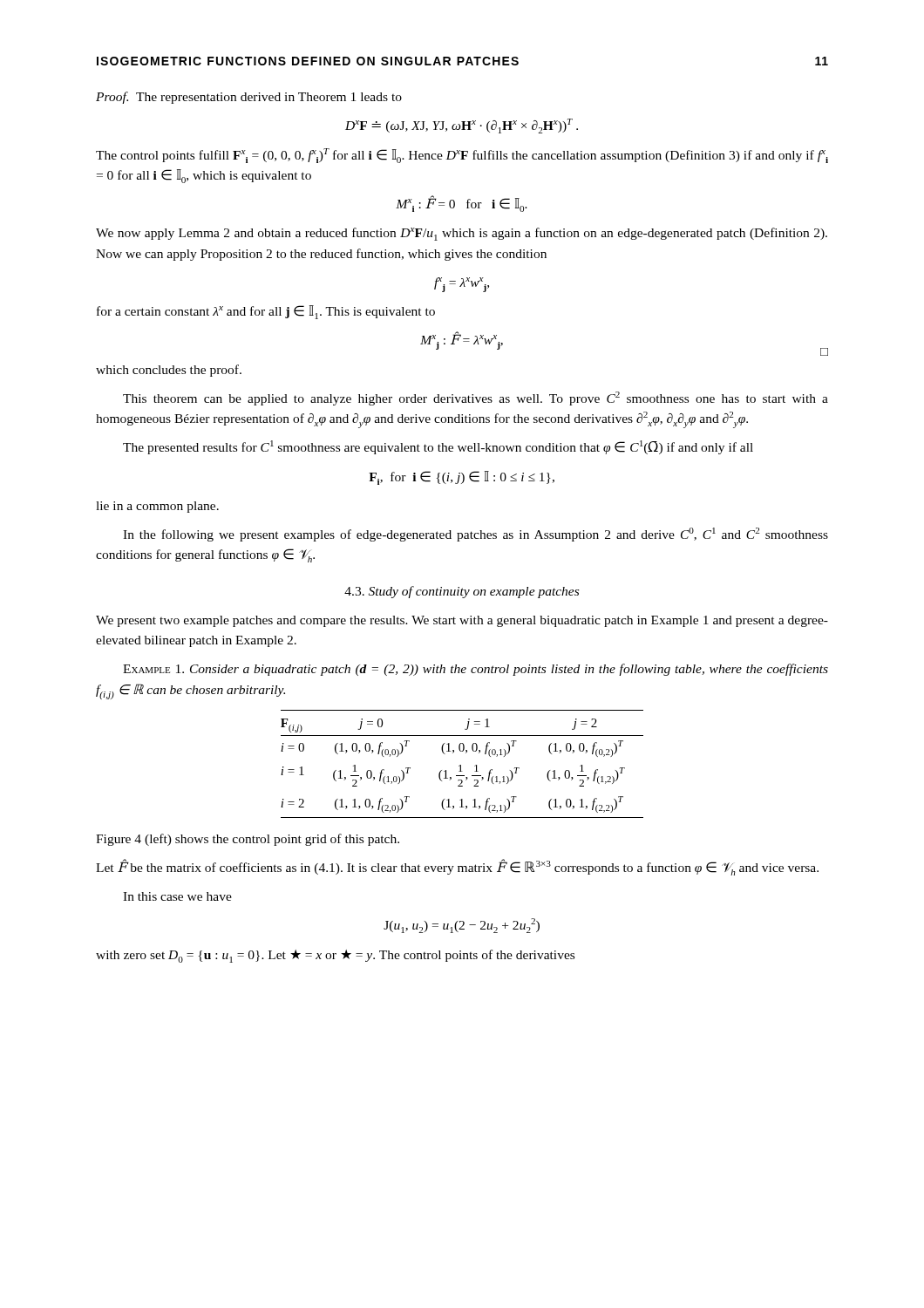Find the passage starting "We present two example"
The image size is (924, 1308).
(462, 630)
